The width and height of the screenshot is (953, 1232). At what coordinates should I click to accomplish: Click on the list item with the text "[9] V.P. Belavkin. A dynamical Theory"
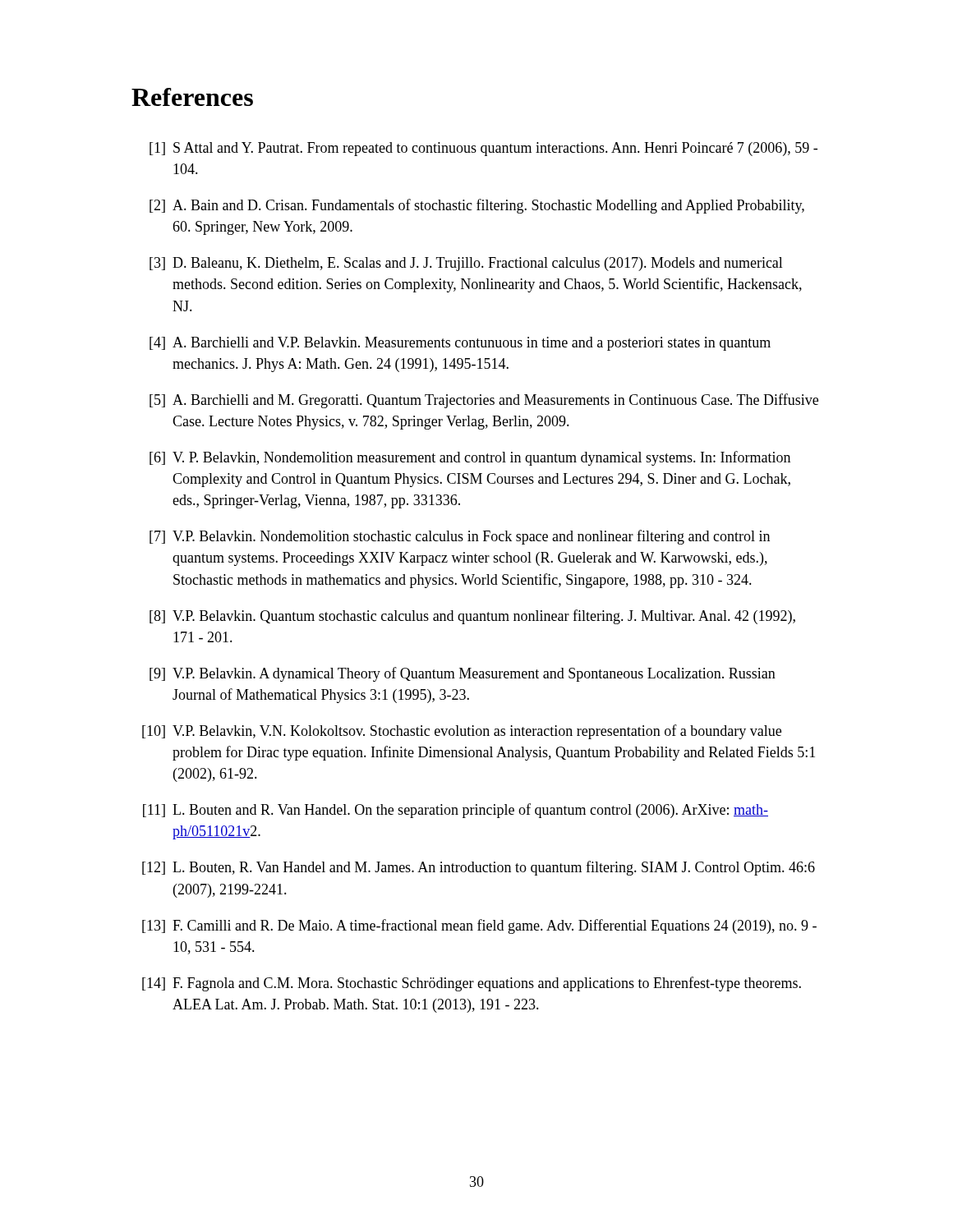(x=476, y=684)
